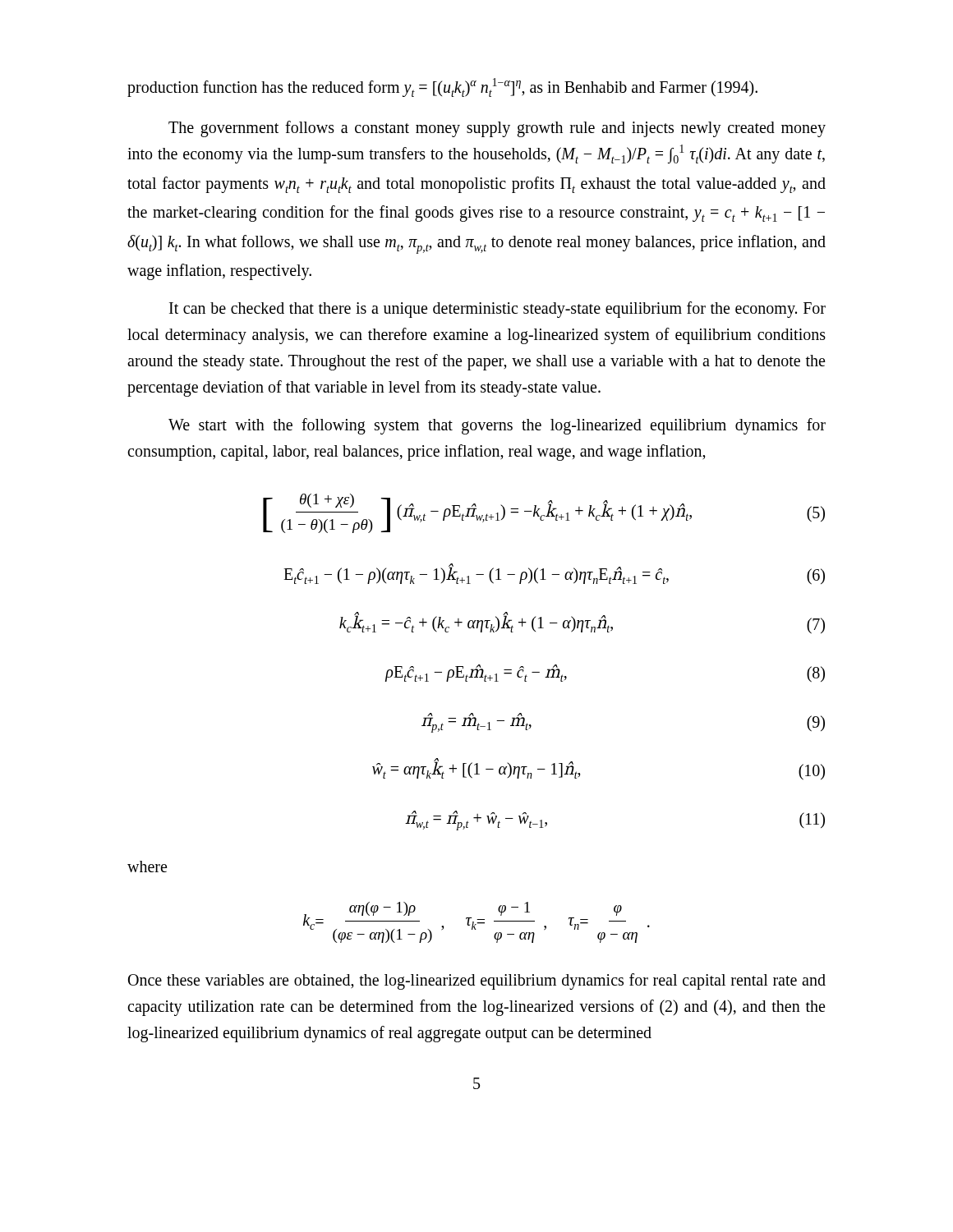
Task: Click on the text starting "We start with"
Action: [476, 438]
